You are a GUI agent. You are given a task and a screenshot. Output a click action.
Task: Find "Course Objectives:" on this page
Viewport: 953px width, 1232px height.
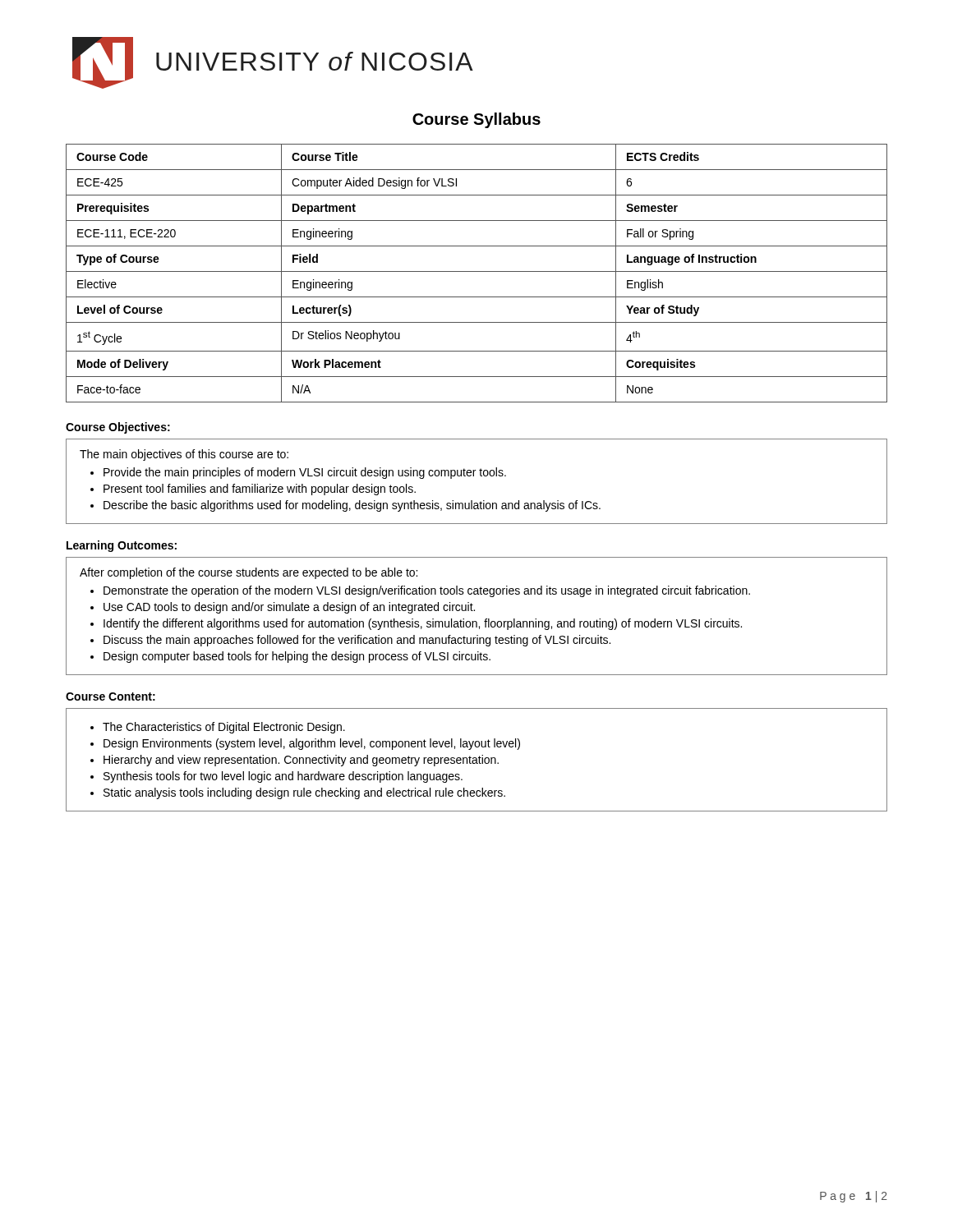point(118,427)
